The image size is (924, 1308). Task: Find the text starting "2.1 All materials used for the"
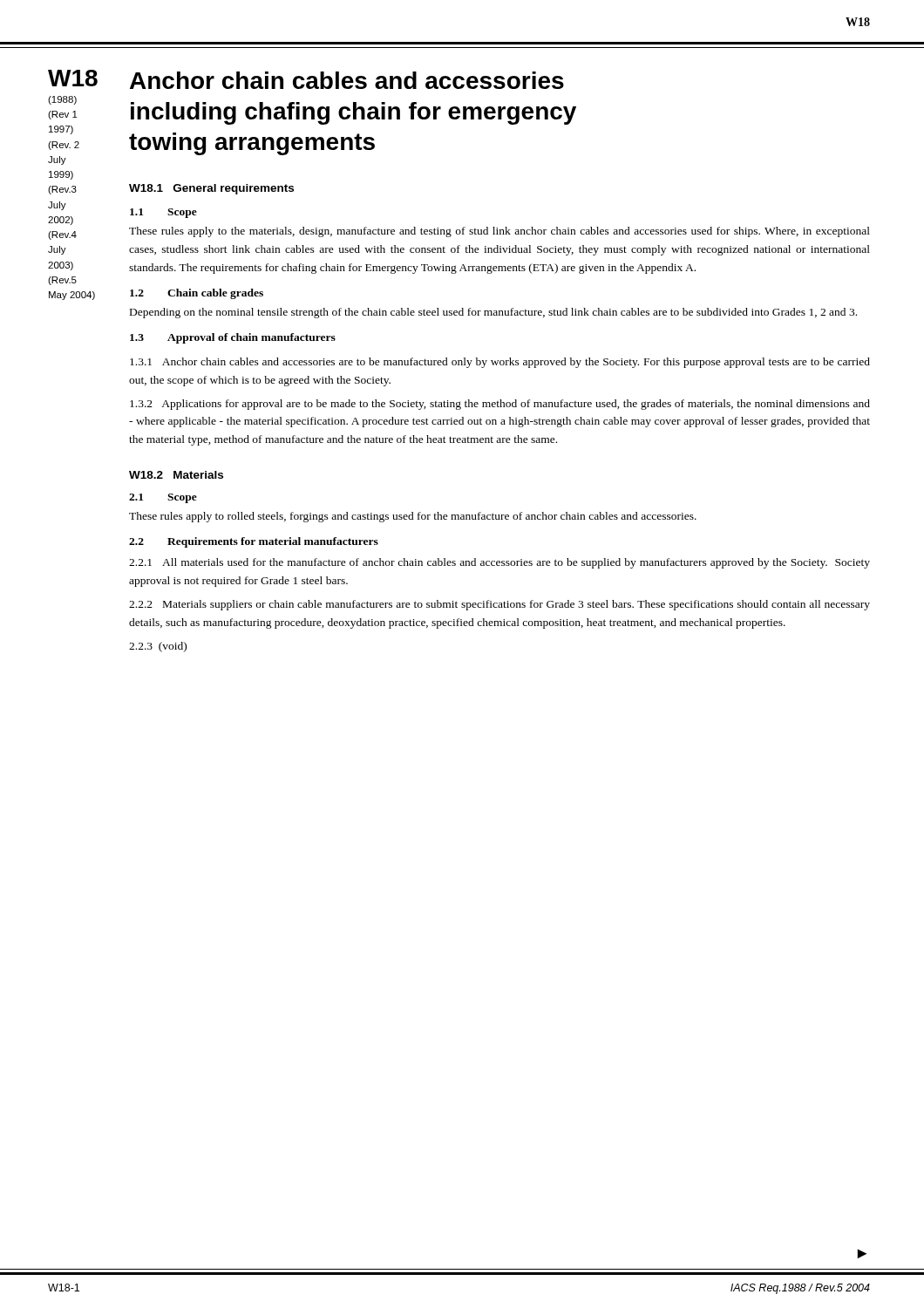click(x=499, y=571)
